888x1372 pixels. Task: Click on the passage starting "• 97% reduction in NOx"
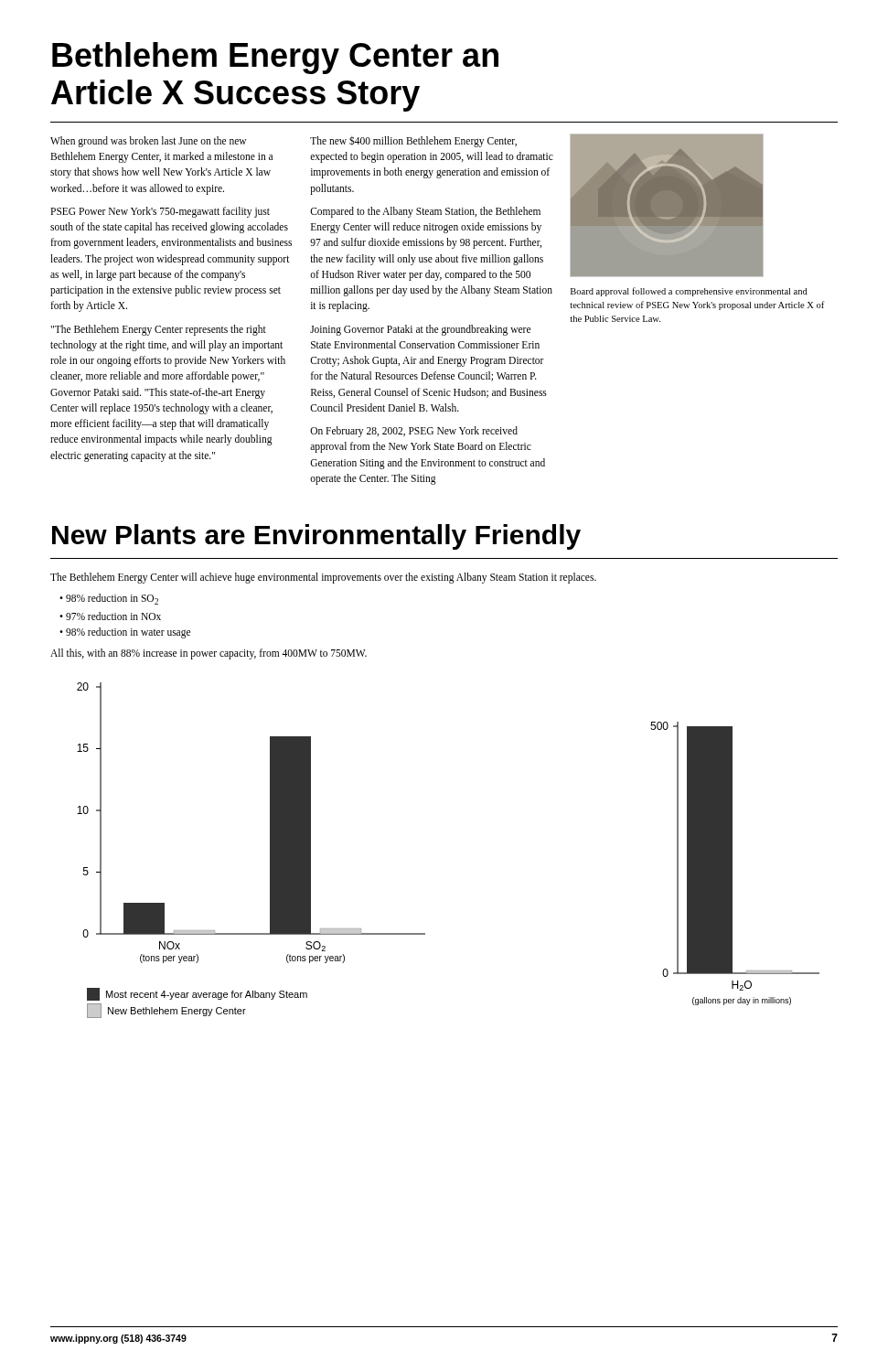(110, 616)
